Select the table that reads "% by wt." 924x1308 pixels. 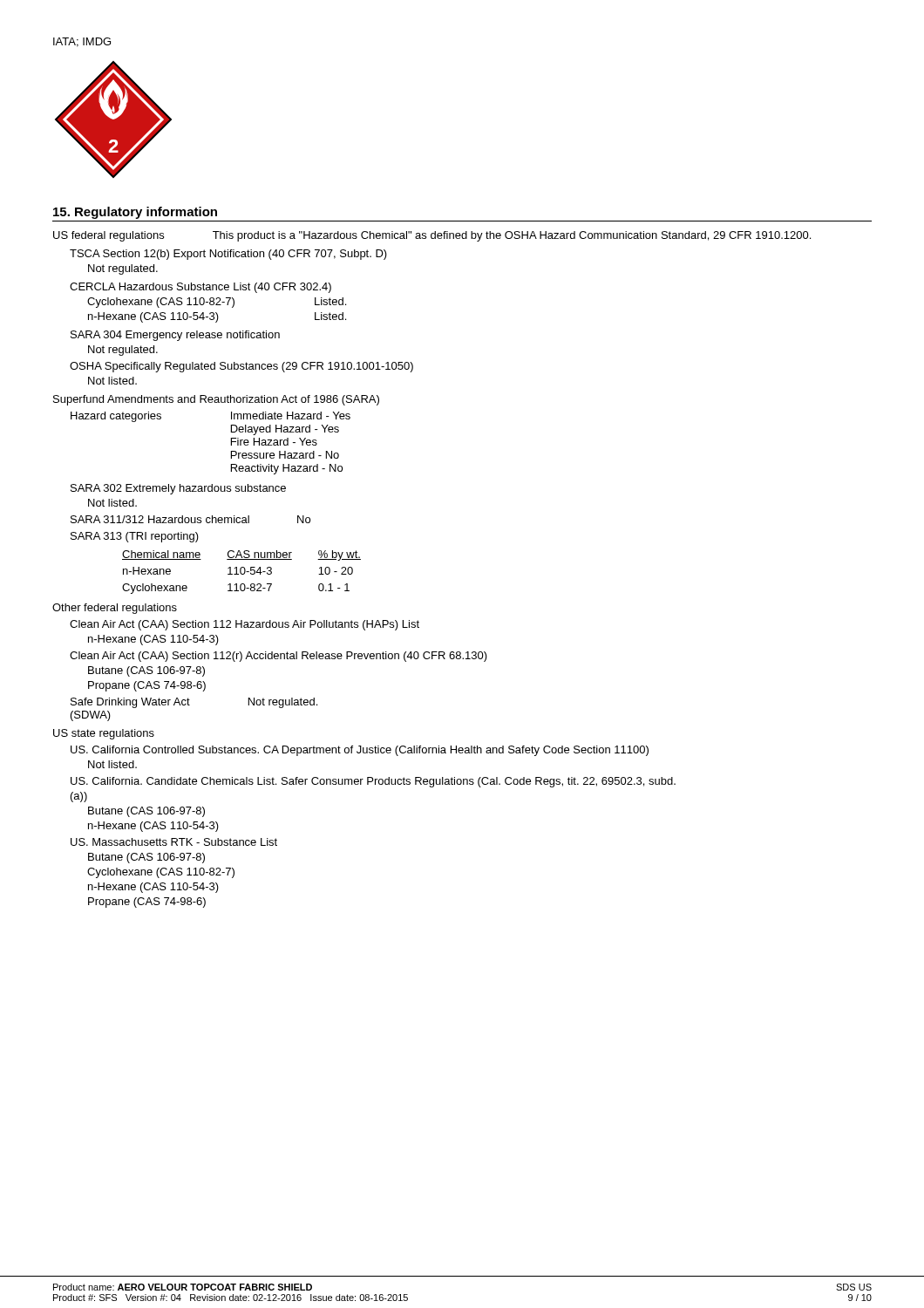coord(479,571)
